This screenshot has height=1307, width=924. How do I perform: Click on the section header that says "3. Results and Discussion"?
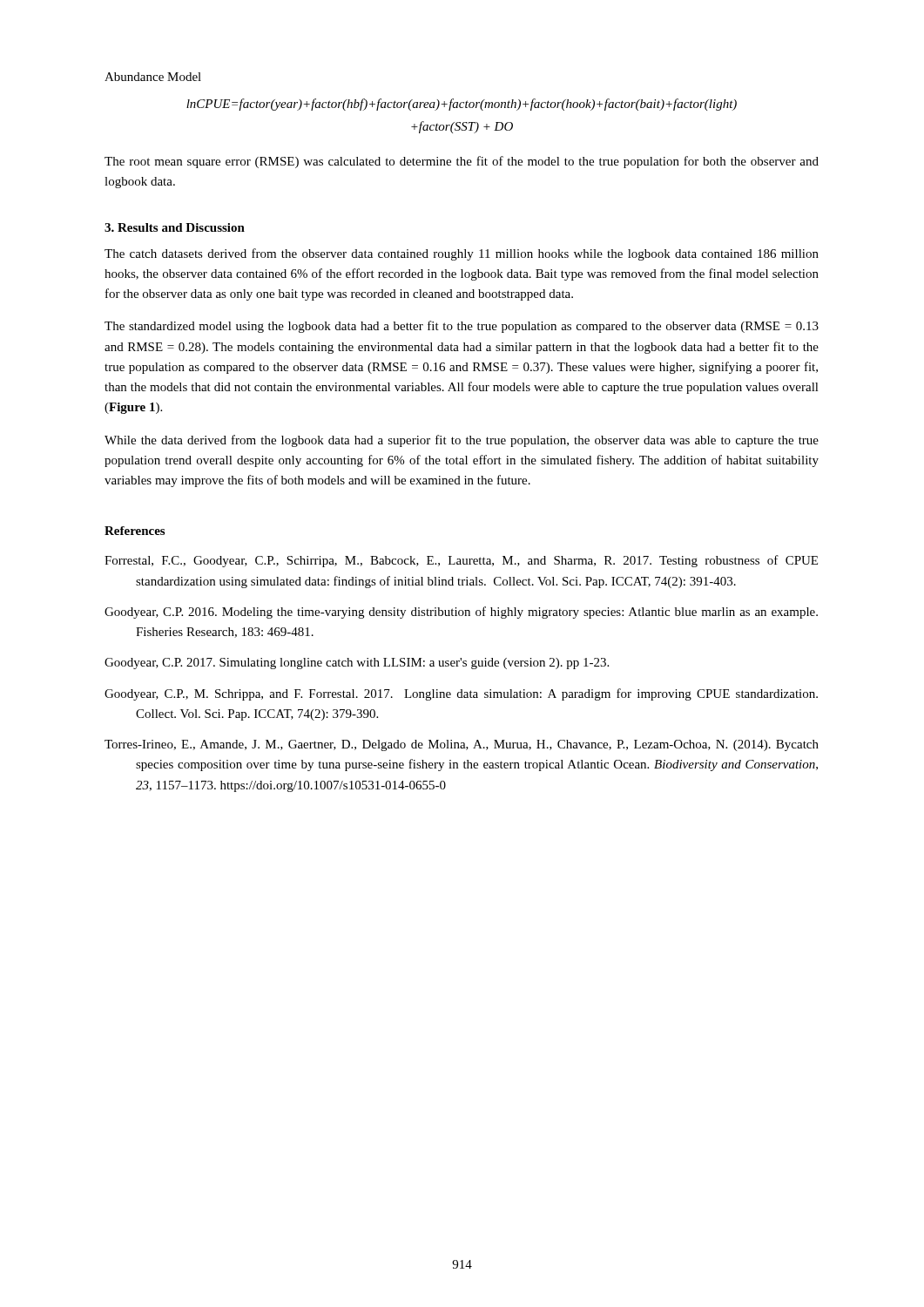[x=175, y=227]
